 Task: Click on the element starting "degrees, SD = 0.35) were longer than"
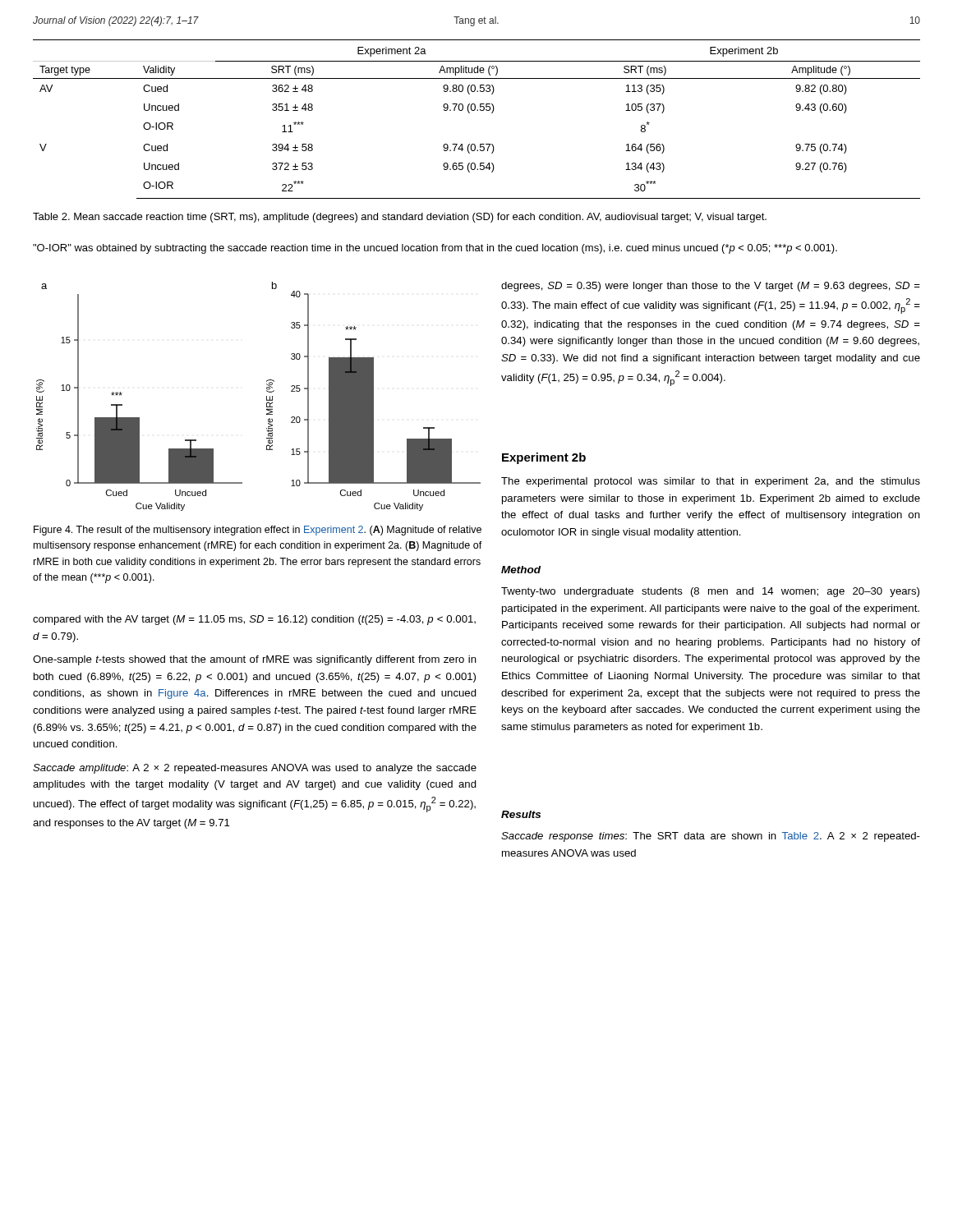point(711,333)
